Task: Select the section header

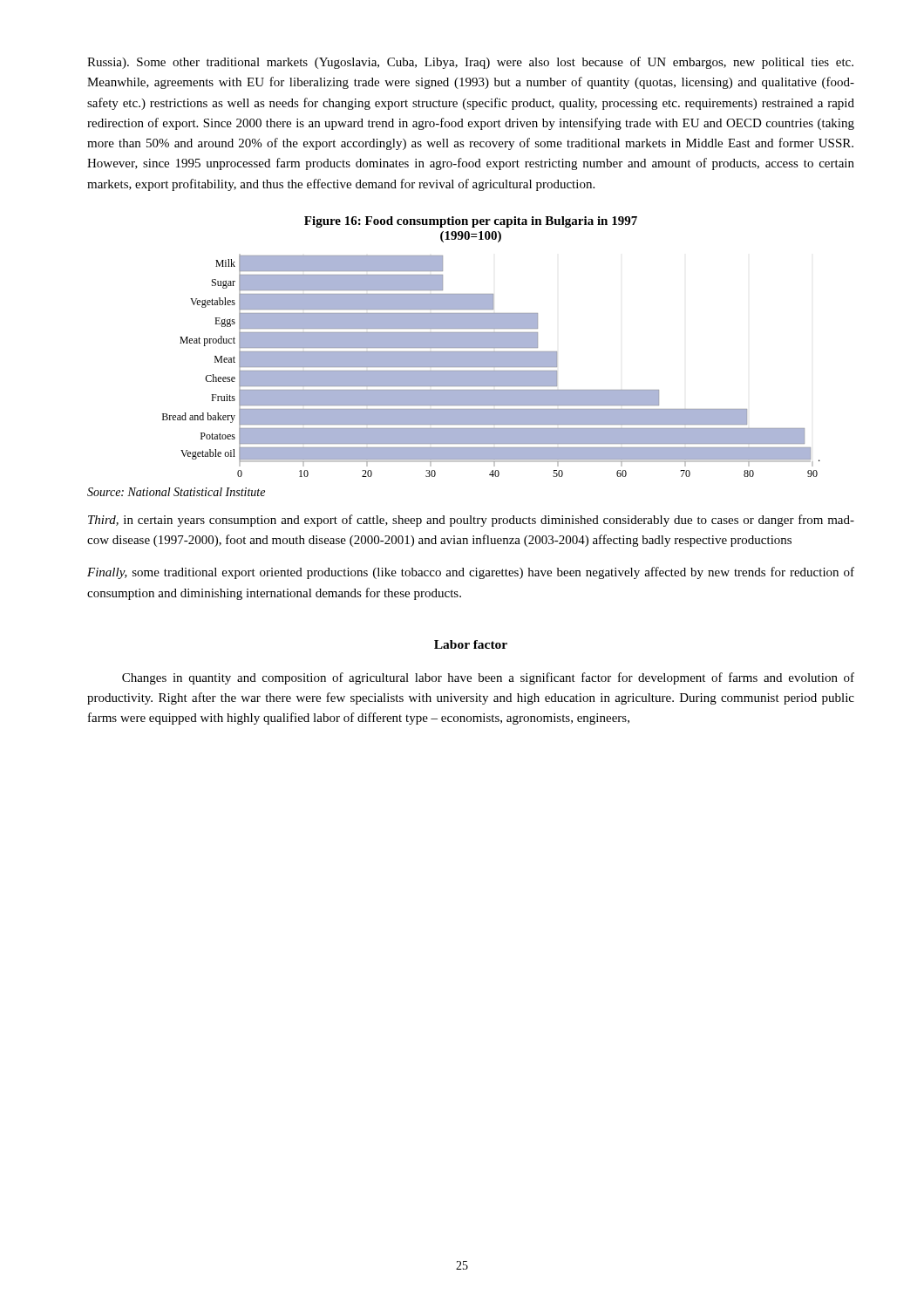Action: (x=471, y=644)
